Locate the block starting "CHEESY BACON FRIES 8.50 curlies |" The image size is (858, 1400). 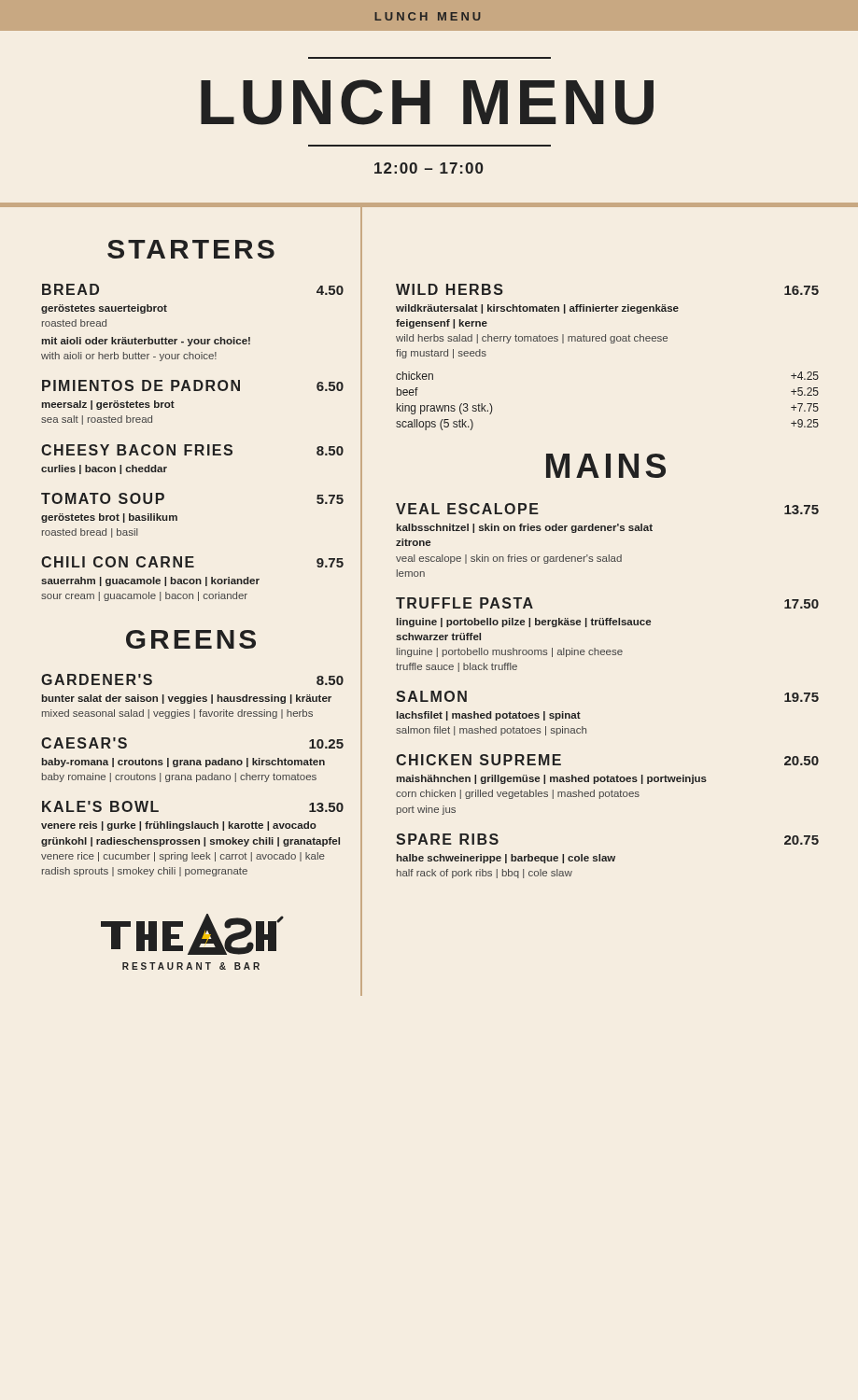(x=192, y=459)
